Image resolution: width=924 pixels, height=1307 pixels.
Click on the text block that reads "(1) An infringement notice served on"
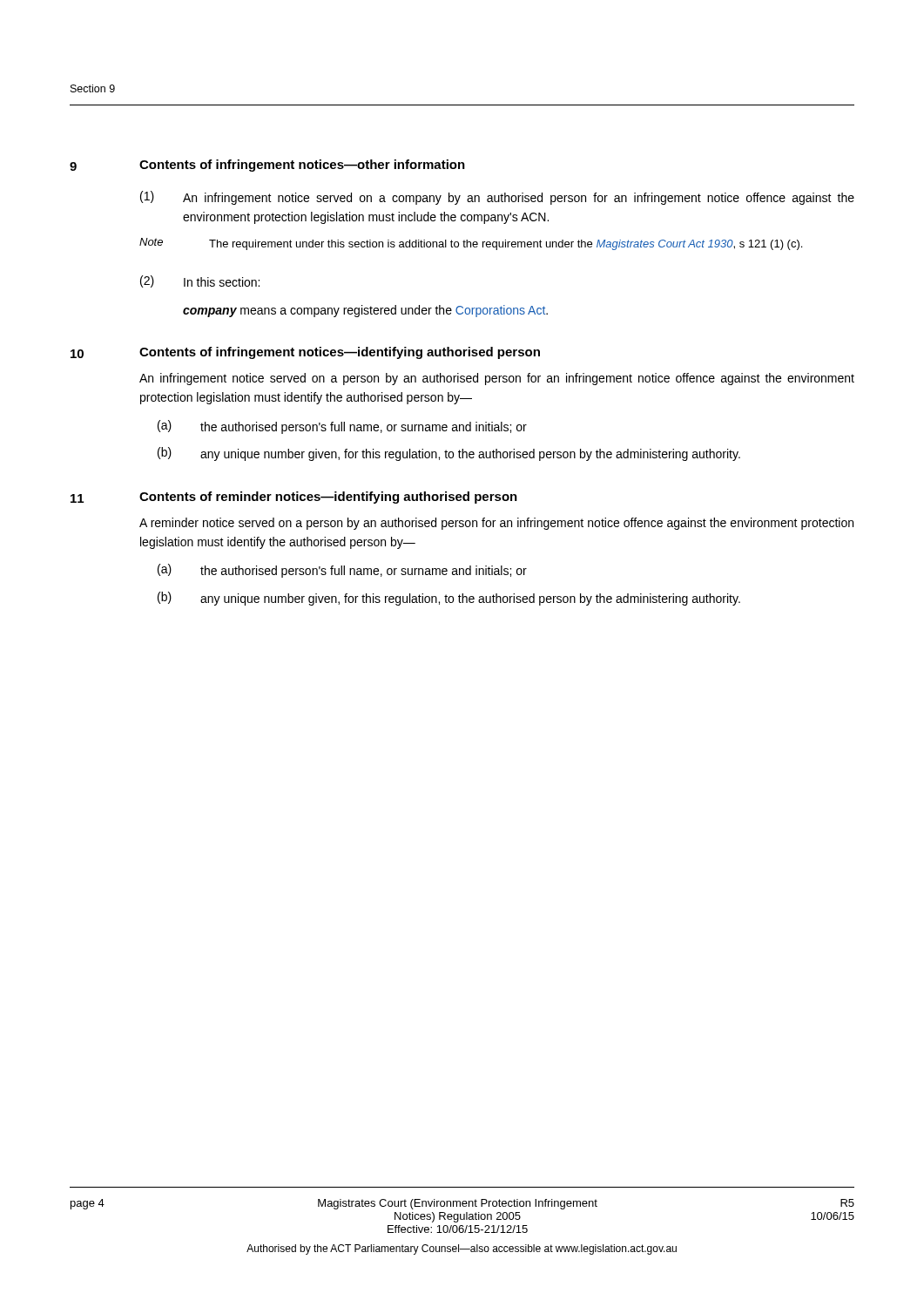[462, 225]
